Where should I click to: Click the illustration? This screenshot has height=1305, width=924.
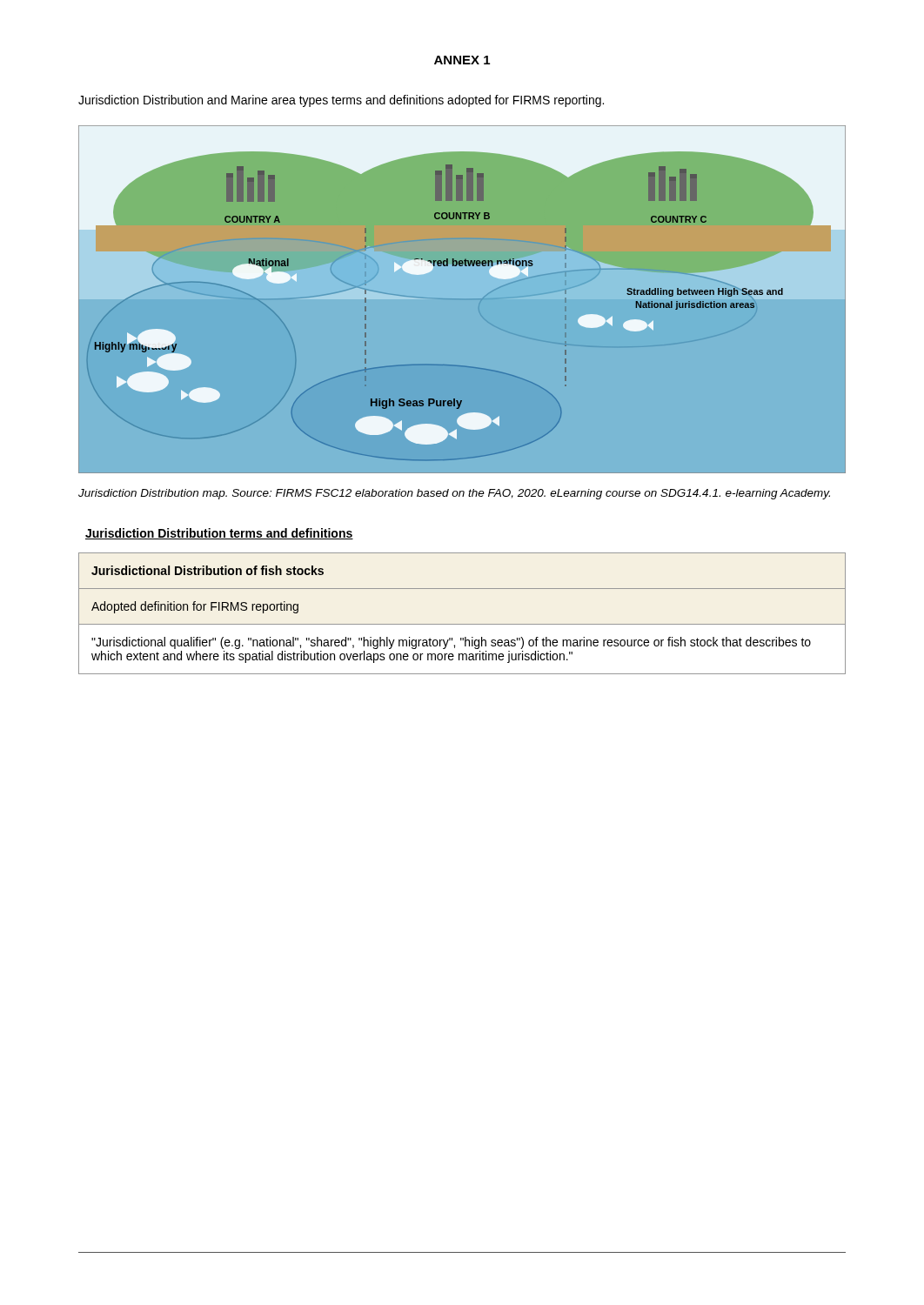(x=462, y=301)
